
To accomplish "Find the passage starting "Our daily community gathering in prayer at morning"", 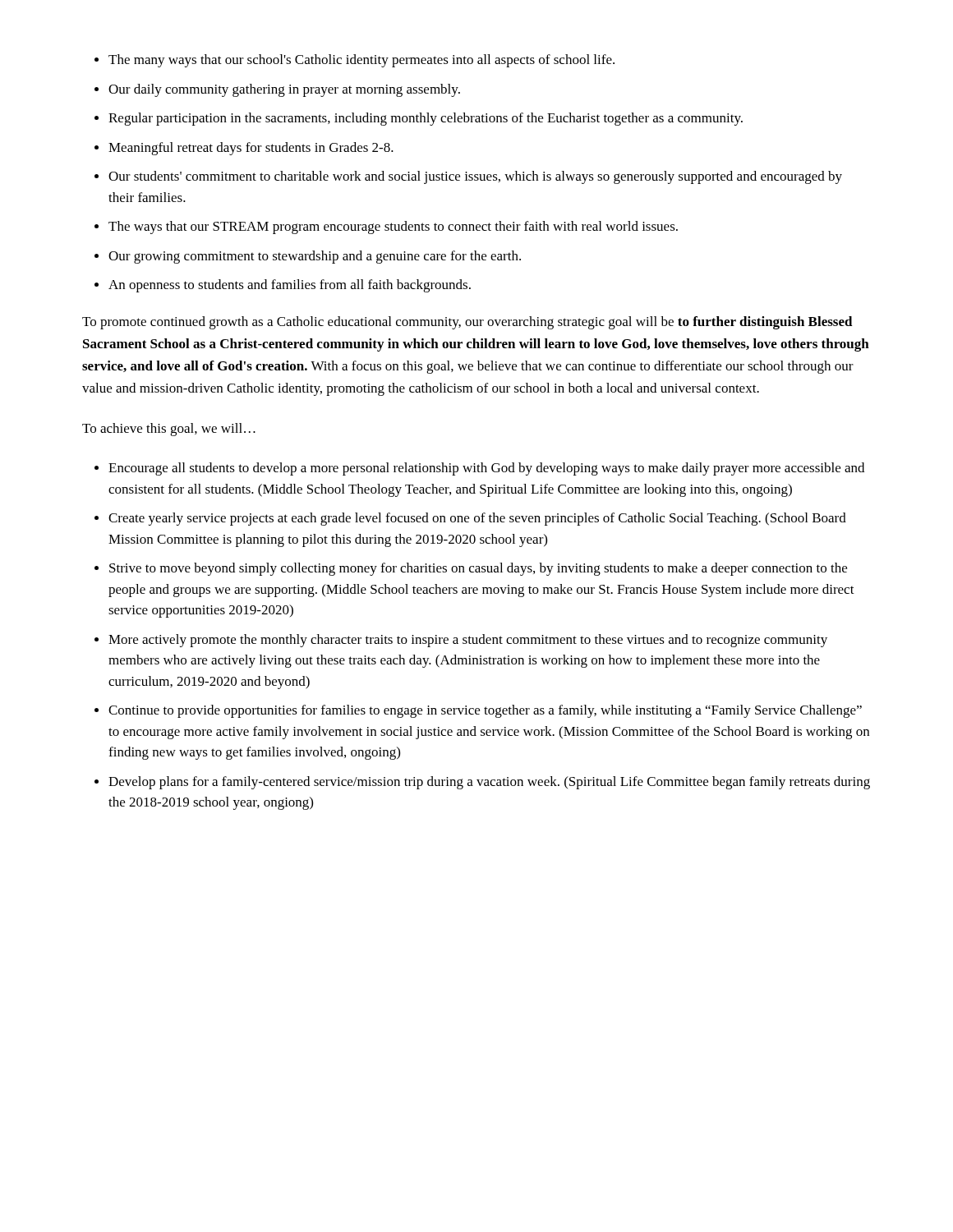I will 284,90.
